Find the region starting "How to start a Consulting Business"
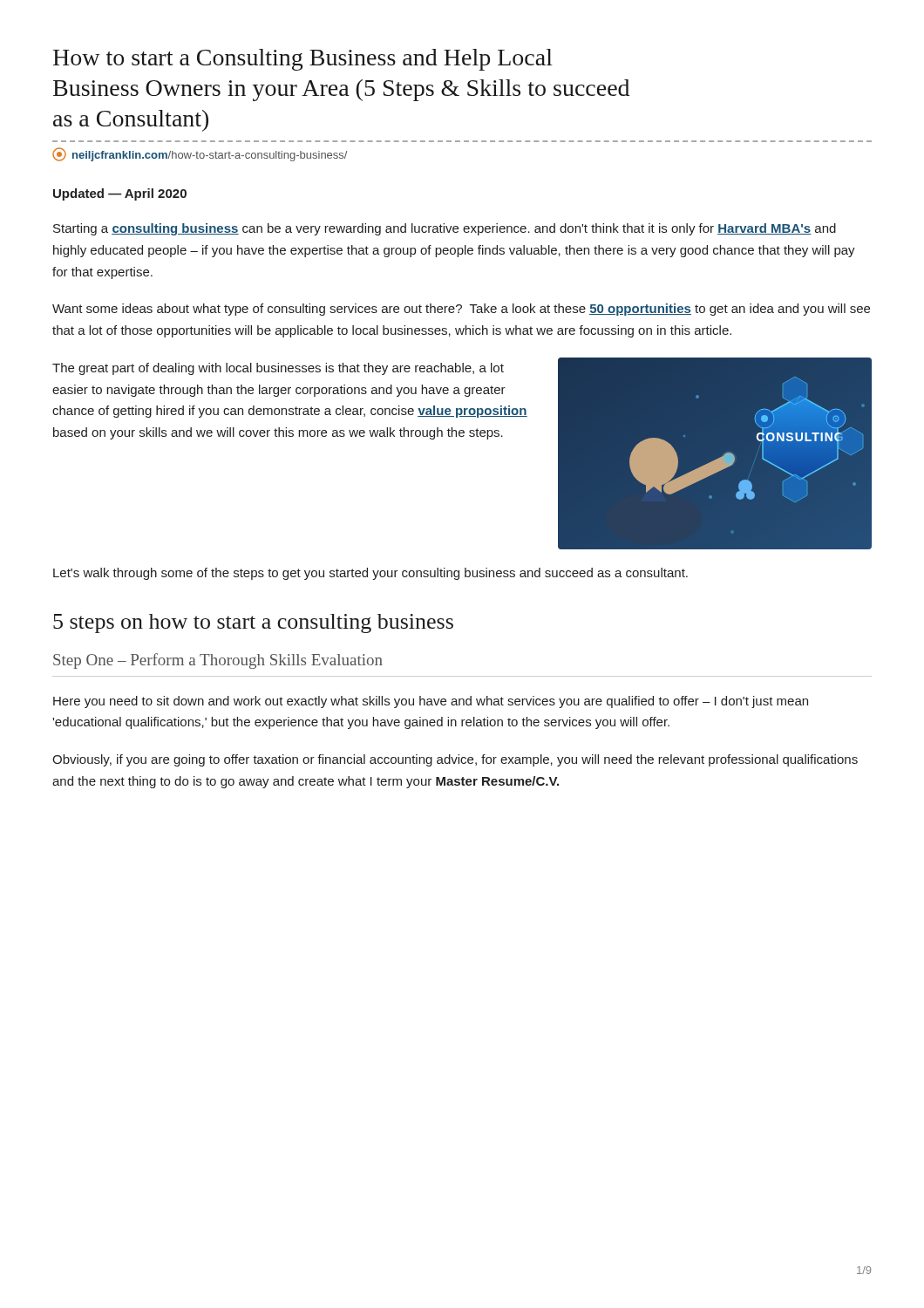 462,88
